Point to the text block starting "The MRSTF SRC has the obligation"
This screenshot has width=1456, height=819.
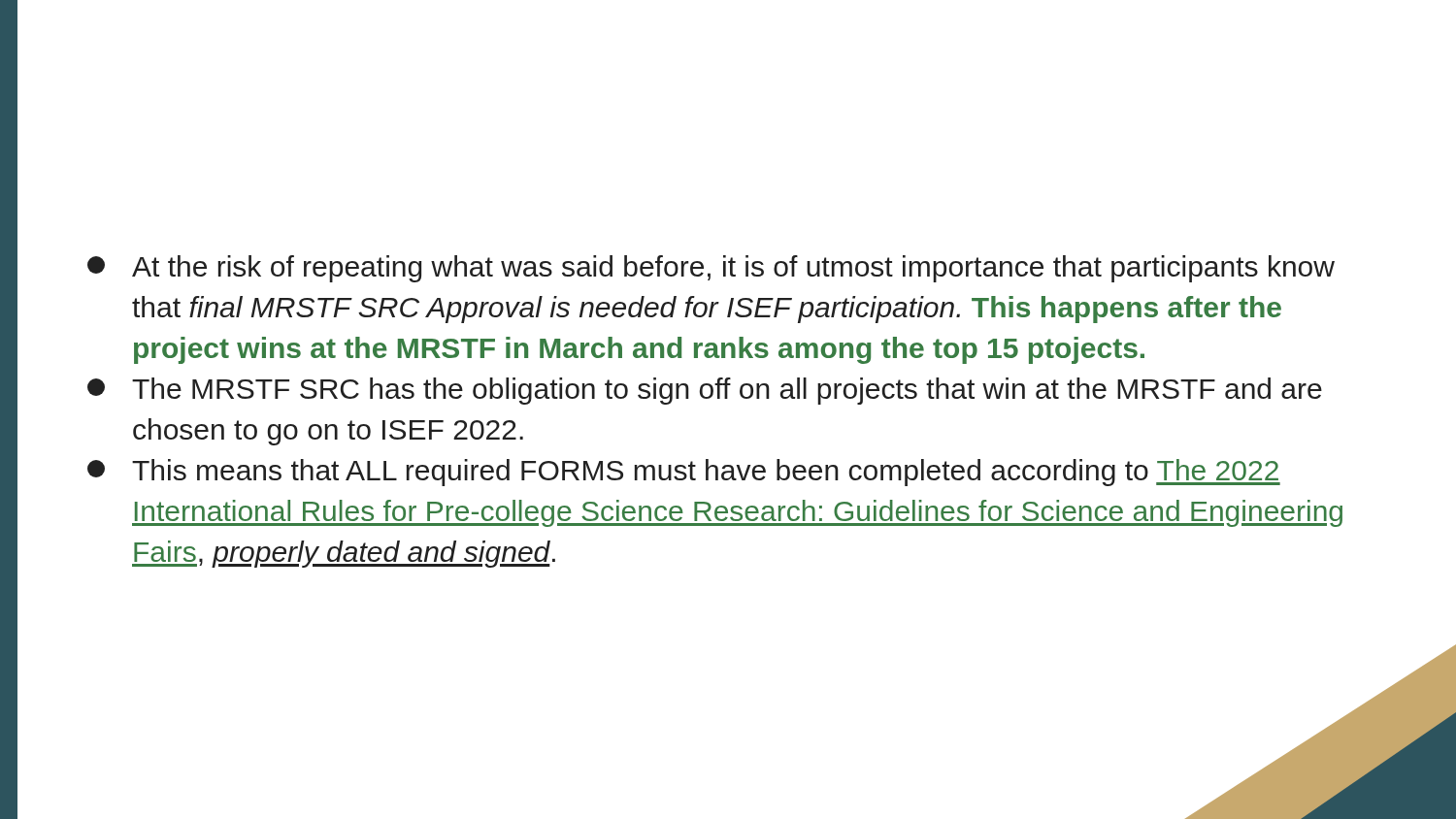tap(728, 410)
